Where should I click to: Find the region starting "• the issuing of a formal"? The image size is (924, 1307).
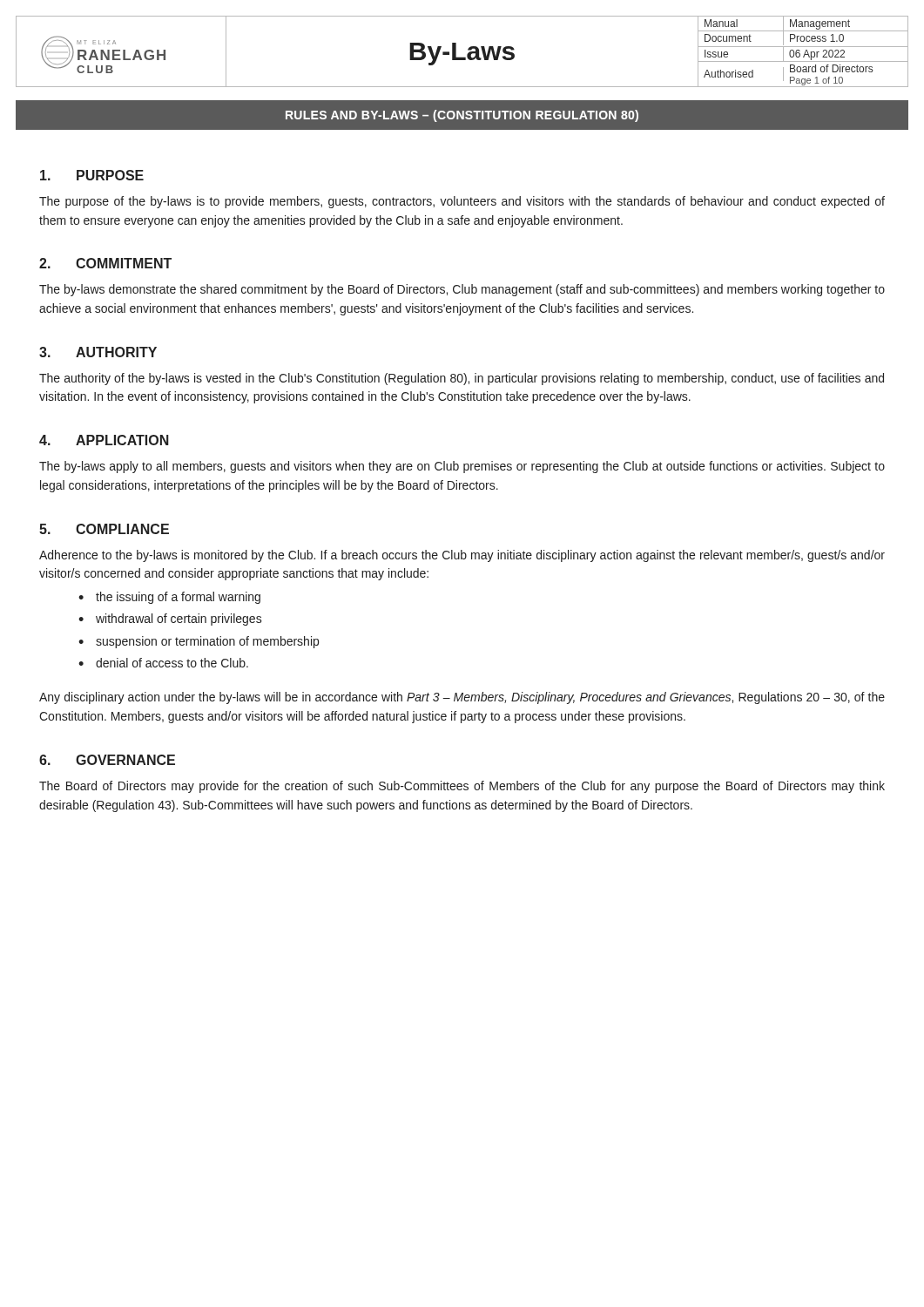click(x=170, y=598)
